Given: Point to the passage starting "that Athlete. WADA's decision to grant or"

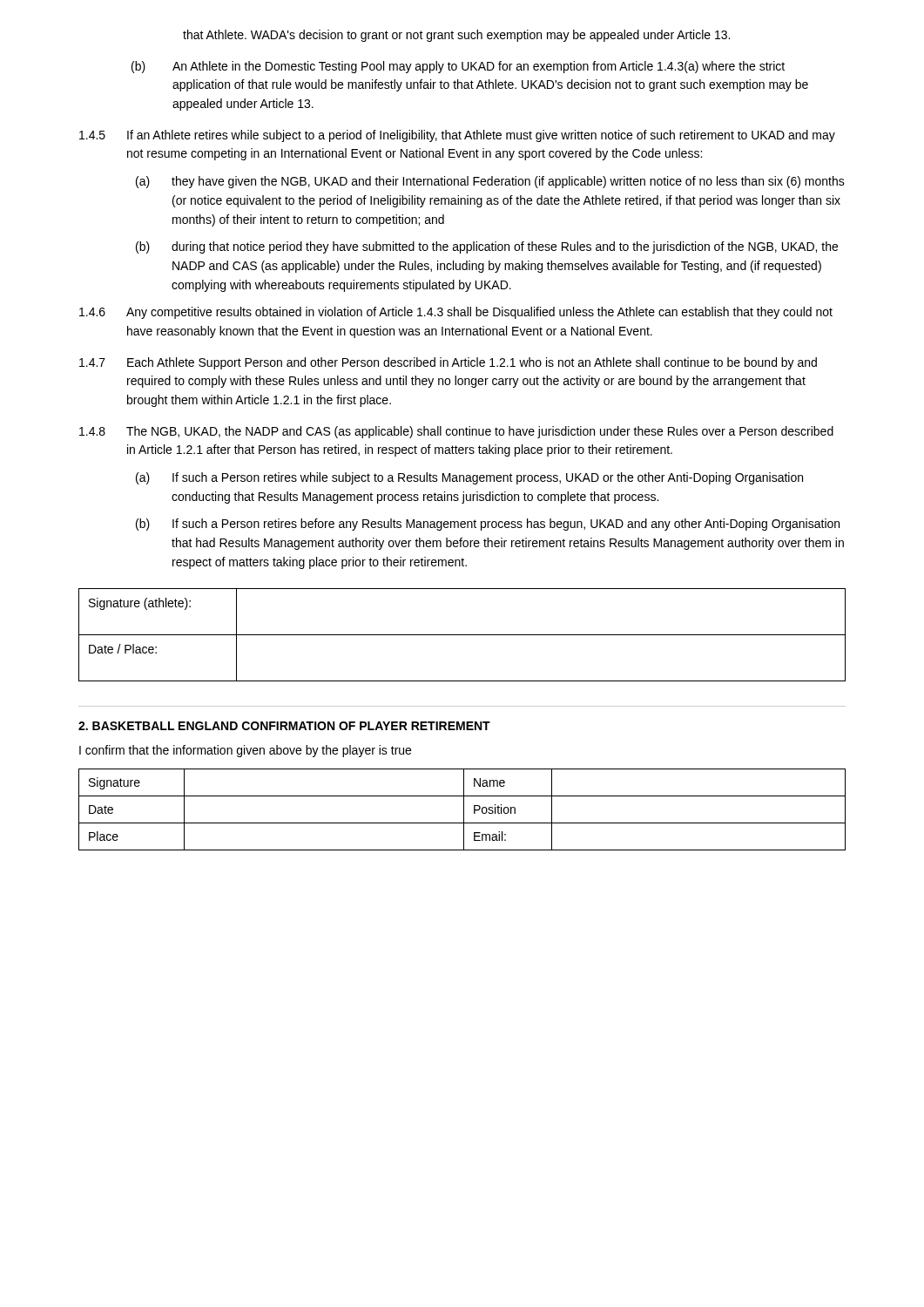Looking at the screenshot, I should (x=457, y=35).
